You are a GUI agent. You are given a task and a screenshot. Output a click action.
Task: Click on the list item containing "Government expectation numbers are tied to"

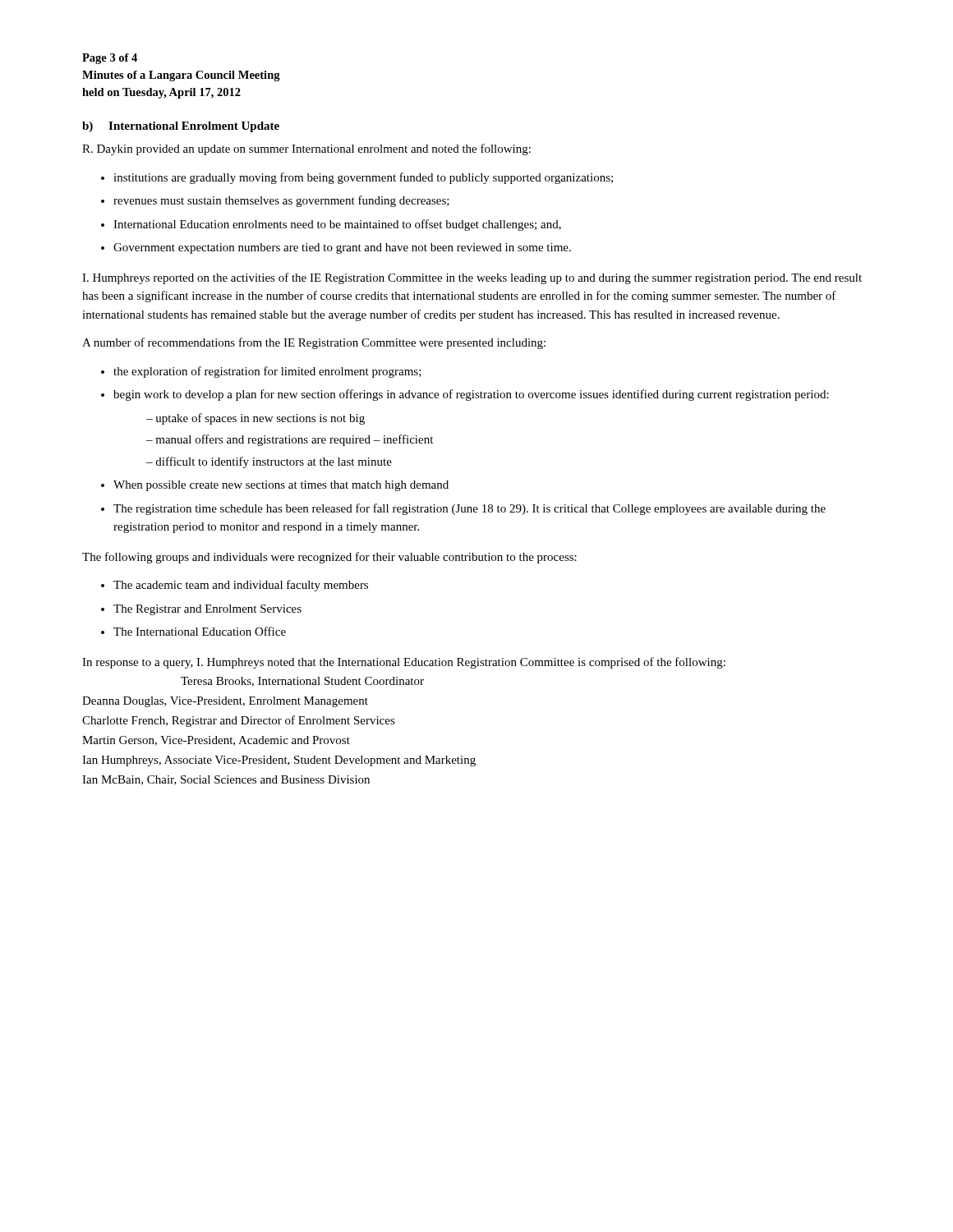(x=343, y=247)
